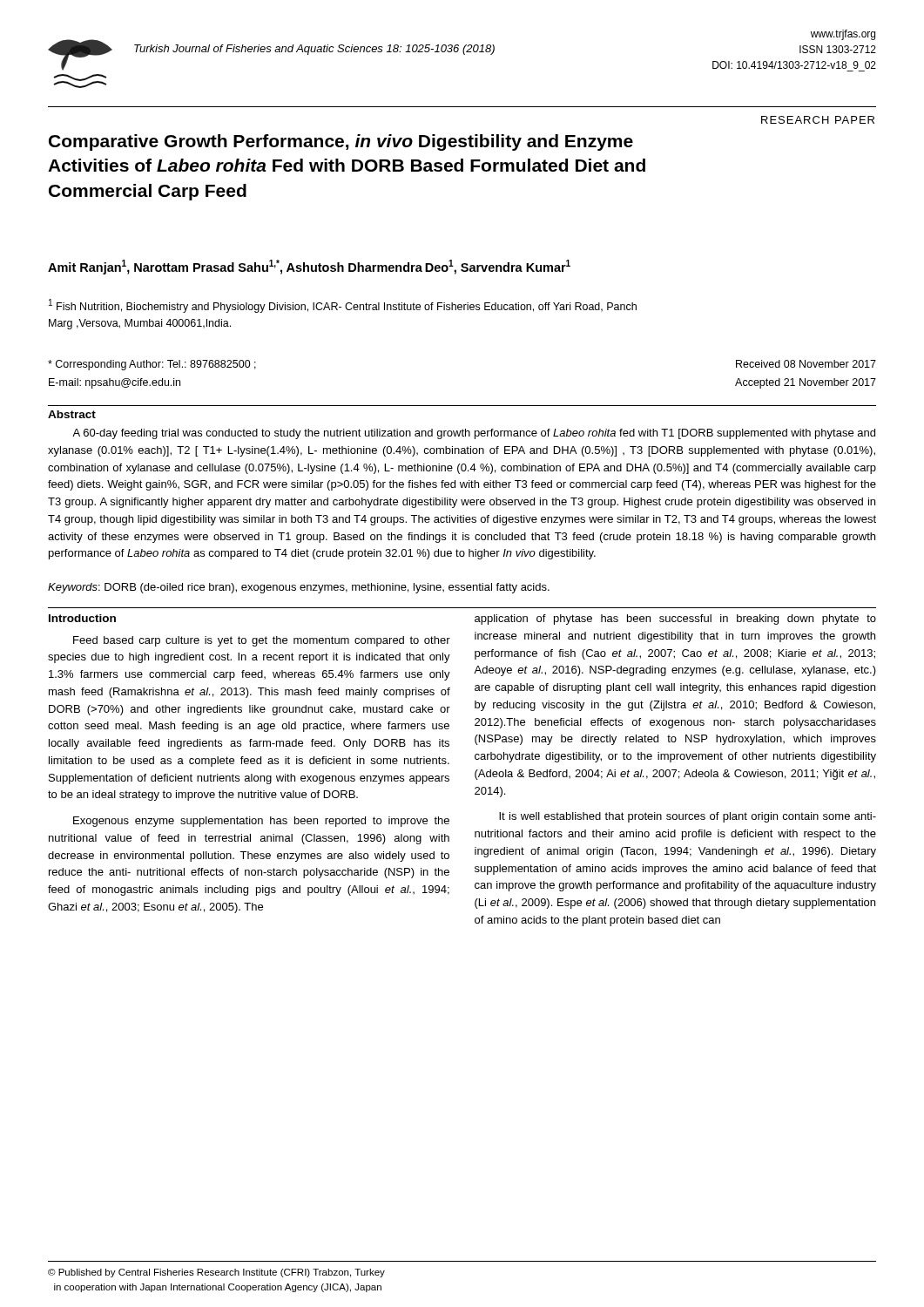Find the title on this page that starts "Comparative Growth Performance, in vivo"
Viewport: 924px width, 1307px height.
pos(347,165)
